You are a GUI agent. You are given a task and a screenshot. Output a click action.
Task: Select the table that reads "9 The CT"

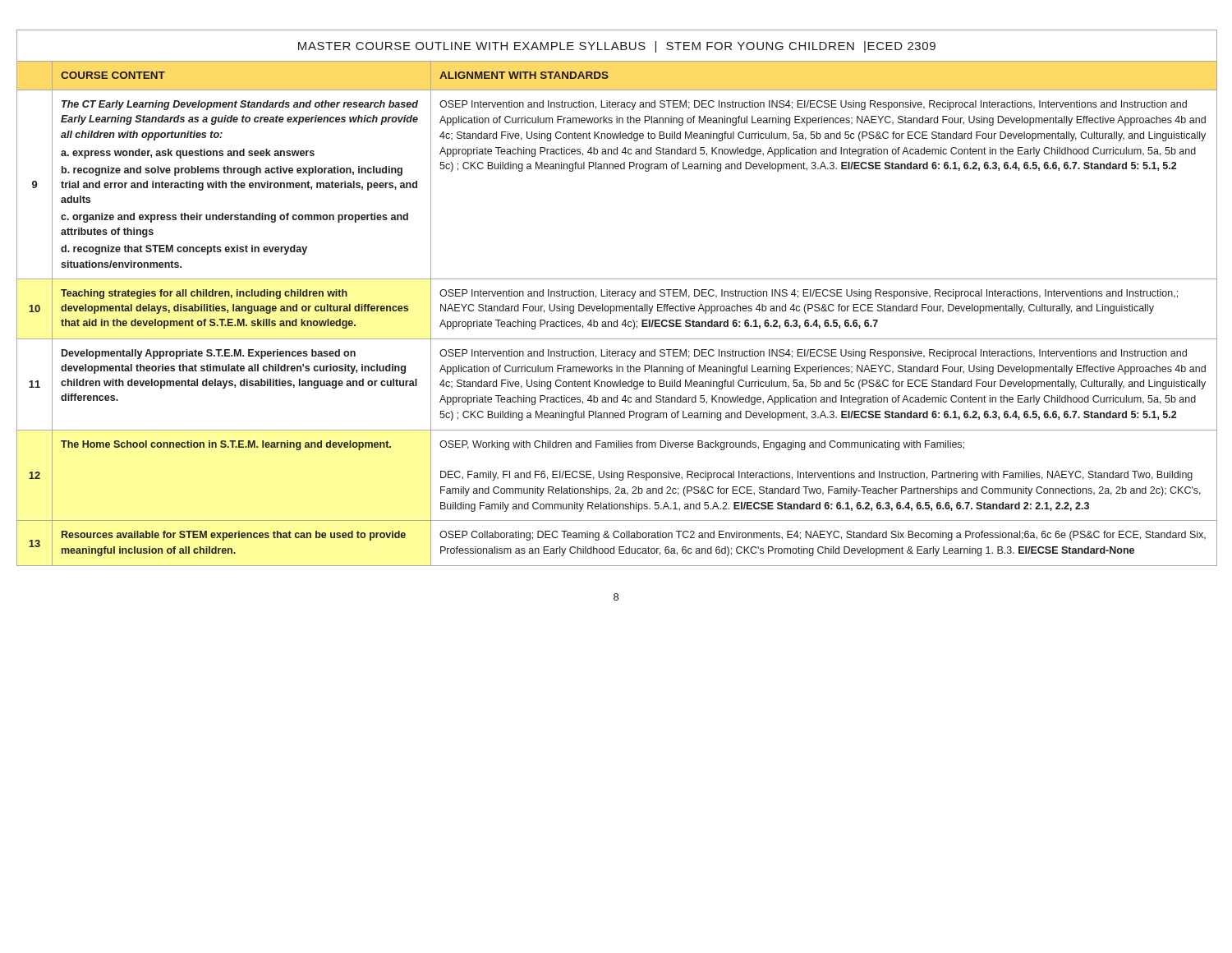click(x=617, y=185)
